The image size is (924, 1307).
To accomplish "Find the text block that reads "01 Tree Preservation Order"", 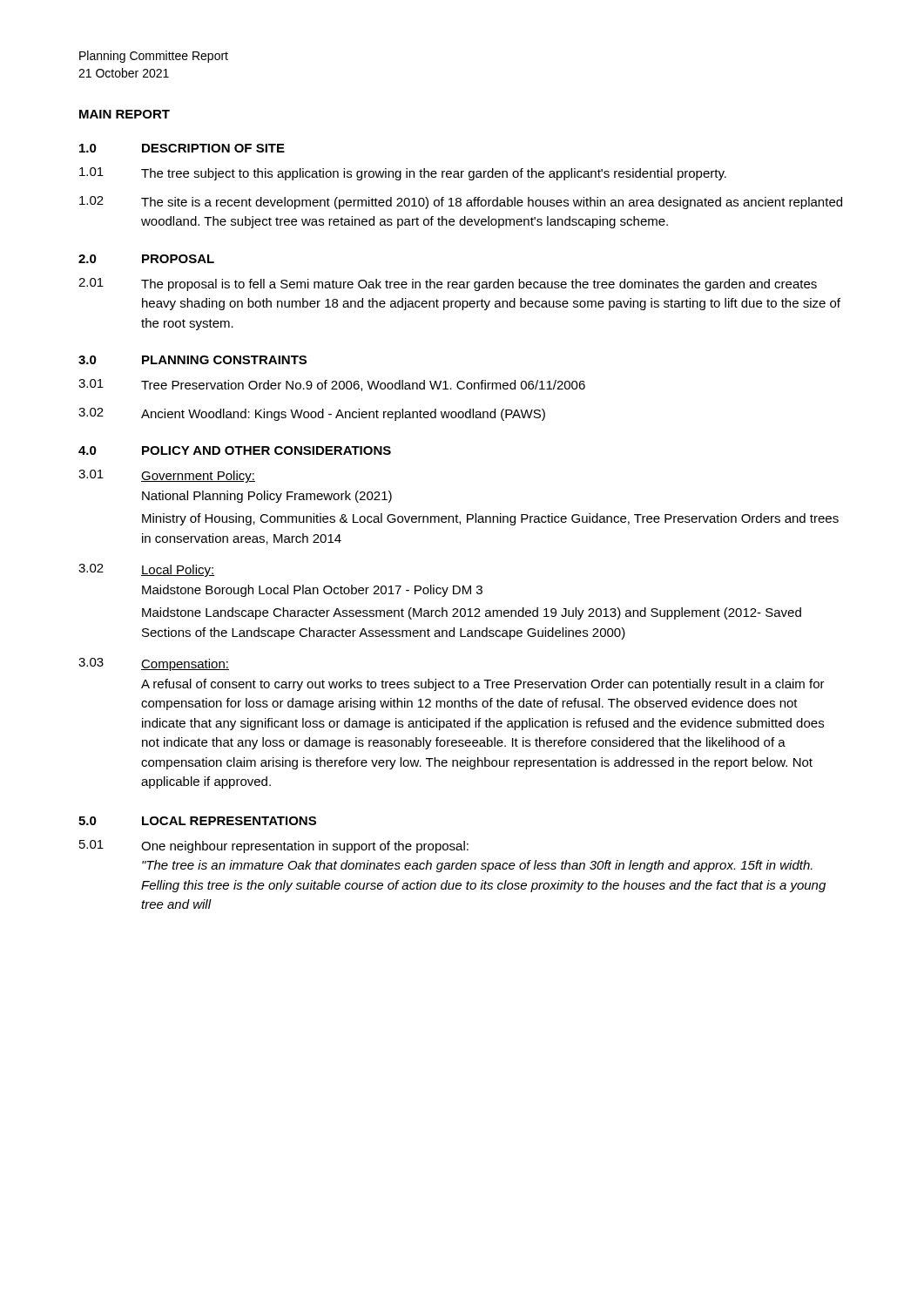I will click(x=462, y=386).
